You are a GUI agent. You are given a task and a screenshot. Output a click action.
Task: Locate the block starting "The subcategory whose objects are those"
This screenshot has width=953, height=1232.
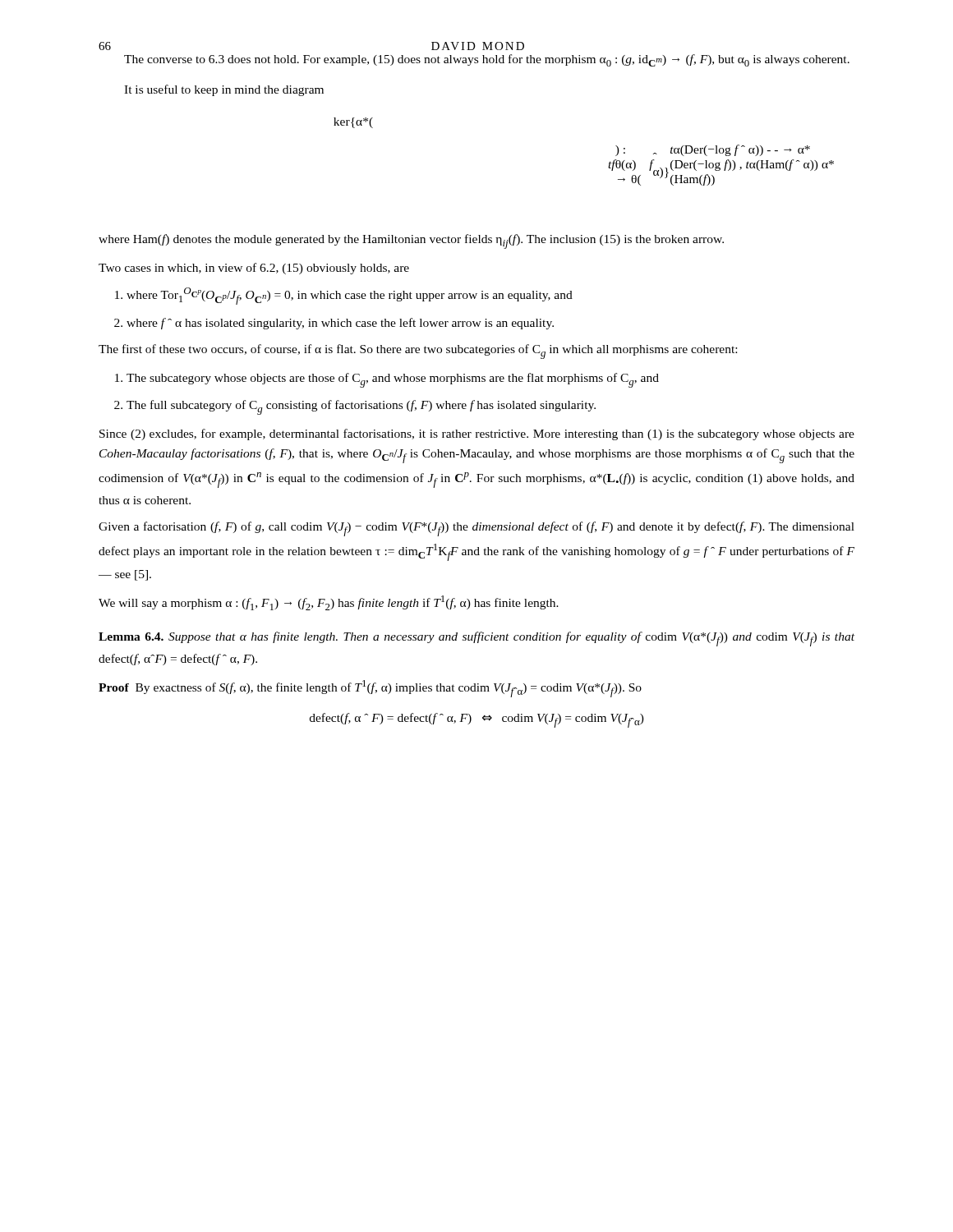[393, 379]
